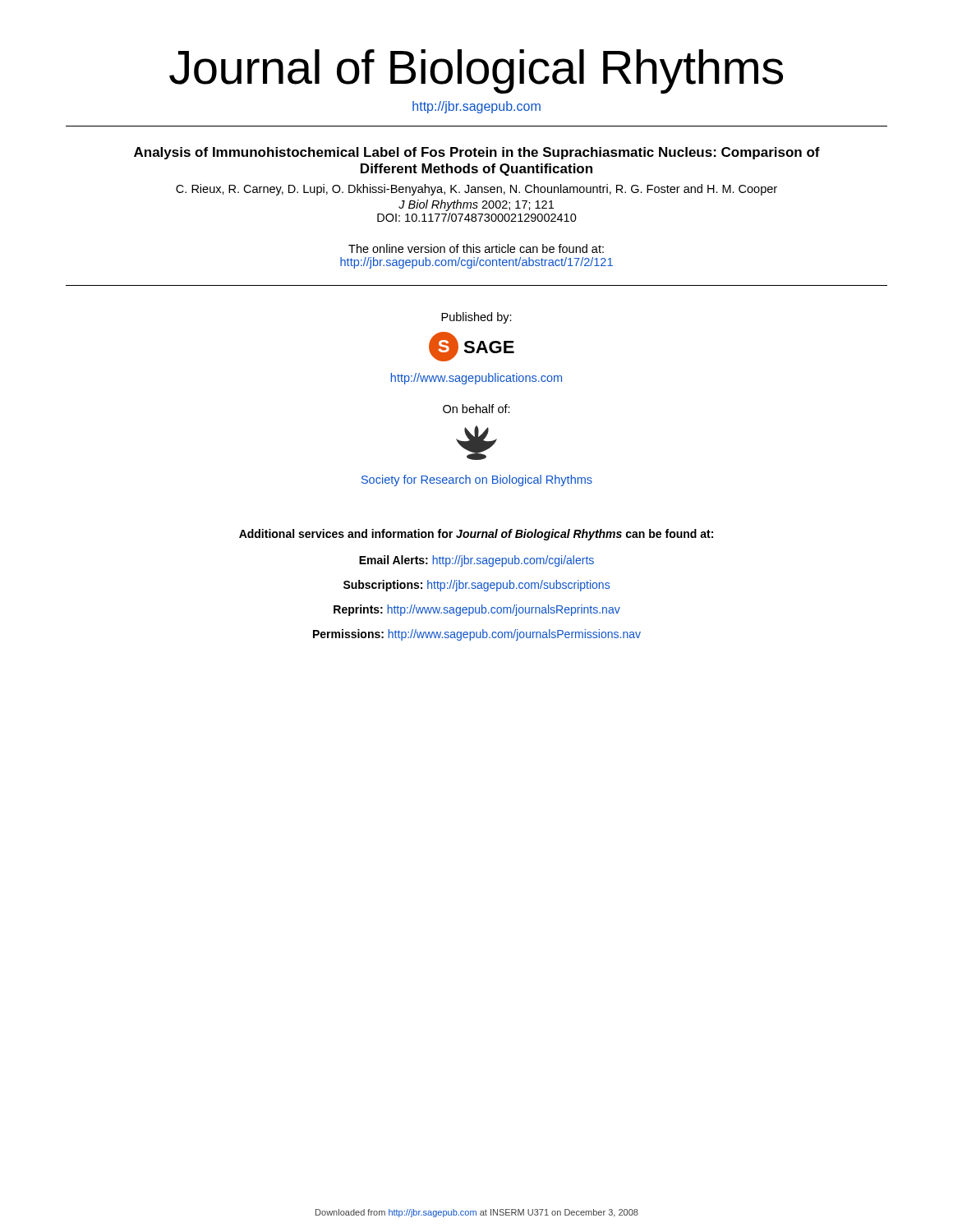Select the text block starting "Subscriptions: http://jbr.sagepub.com/subscriptions"
The image size is (953, 1232).
(x=476, y=585)
